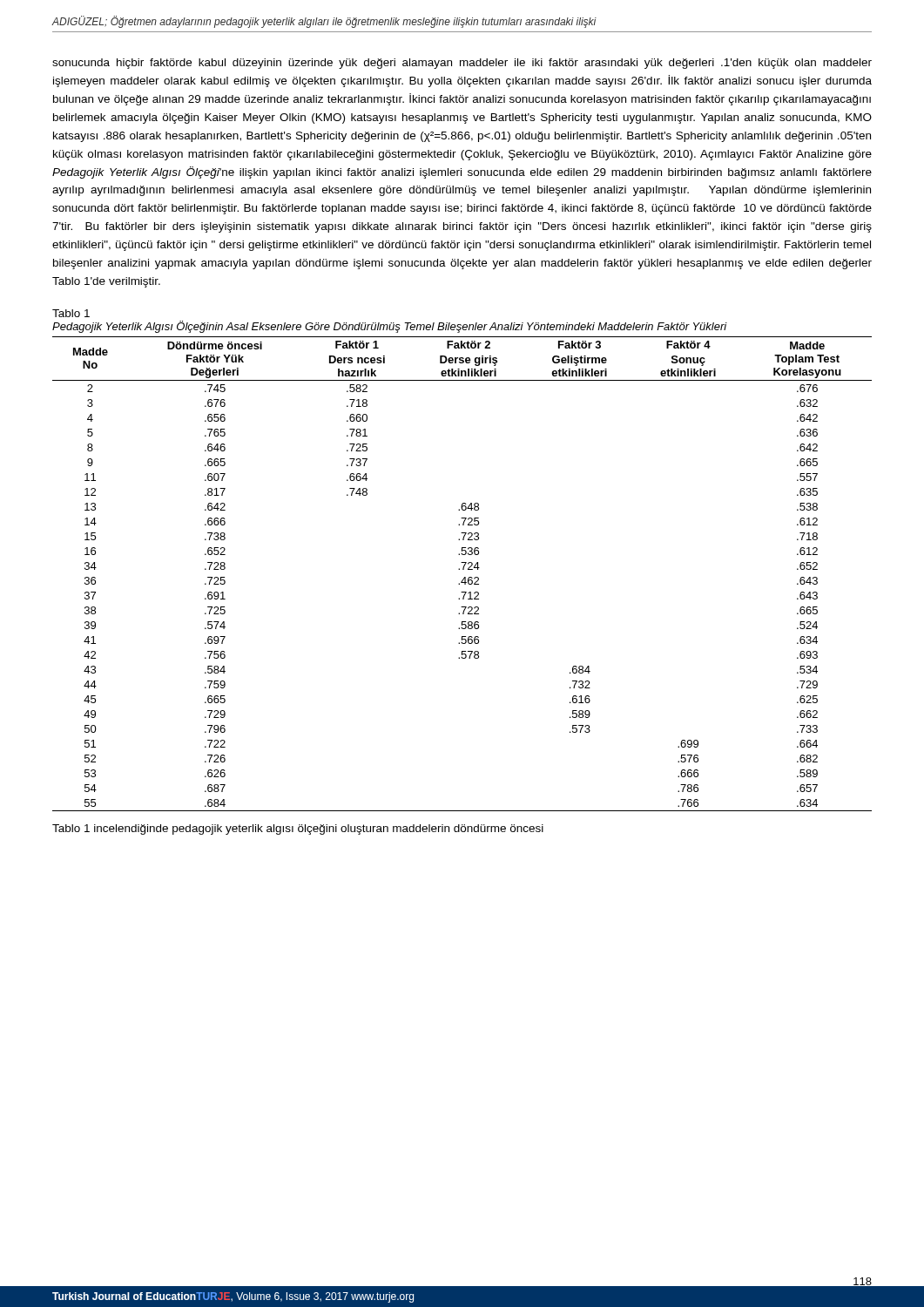This screenshot has width=924, height=1307.
Task: Select the passage starting "sonucunda hiçbir faktörde kabul düzeyinin üzerinde"
Action: [x=462, y=172]
